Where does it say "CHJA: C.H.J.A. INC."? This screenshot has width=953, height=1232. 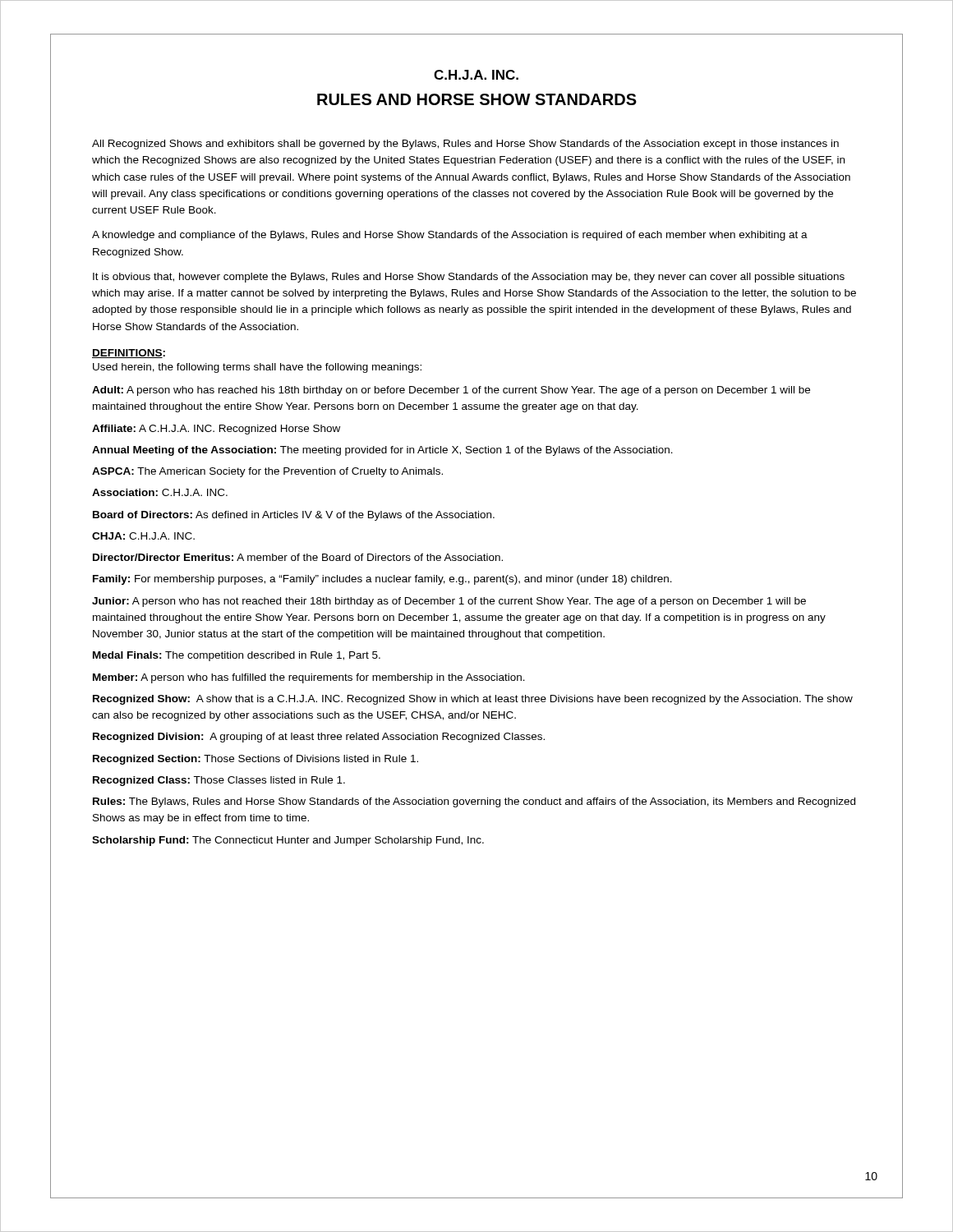click(144, 536)
